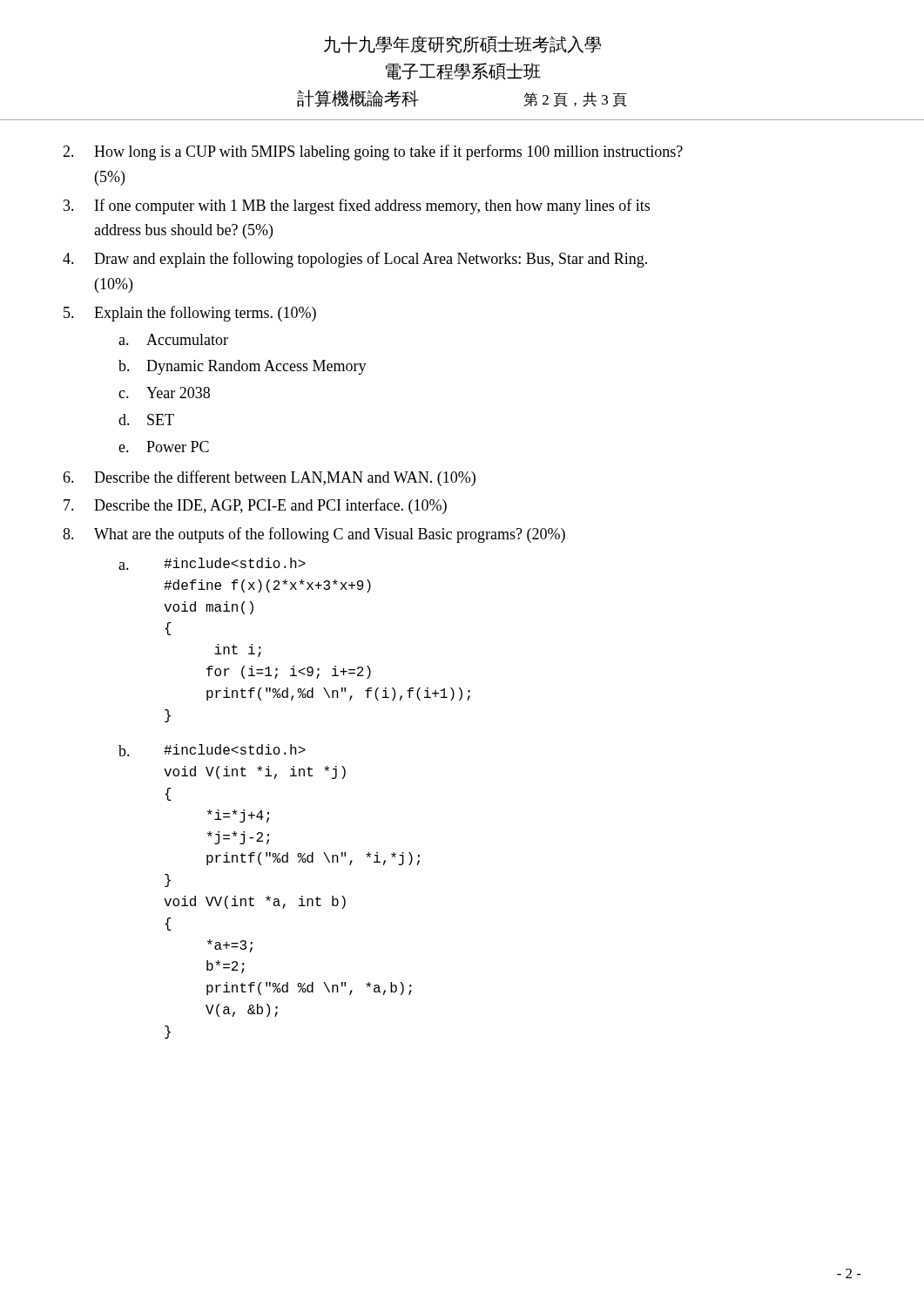Point to the text starting "8. What are the outputs"
The width and height of the screenshot is (924, 1307).
coord(314,535)
